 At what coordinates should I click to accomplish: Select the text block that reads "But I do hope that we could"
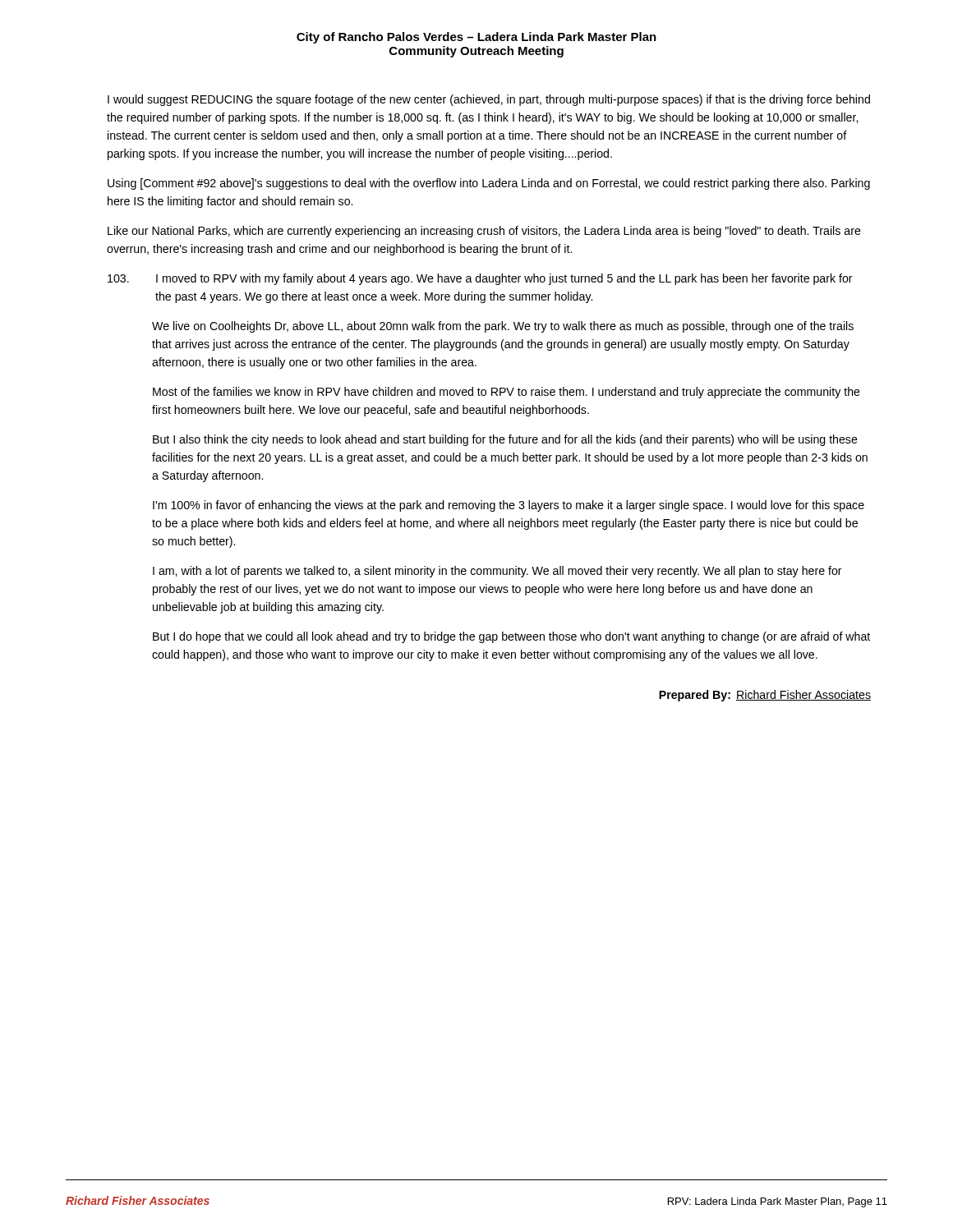click(x=511, y=646)
